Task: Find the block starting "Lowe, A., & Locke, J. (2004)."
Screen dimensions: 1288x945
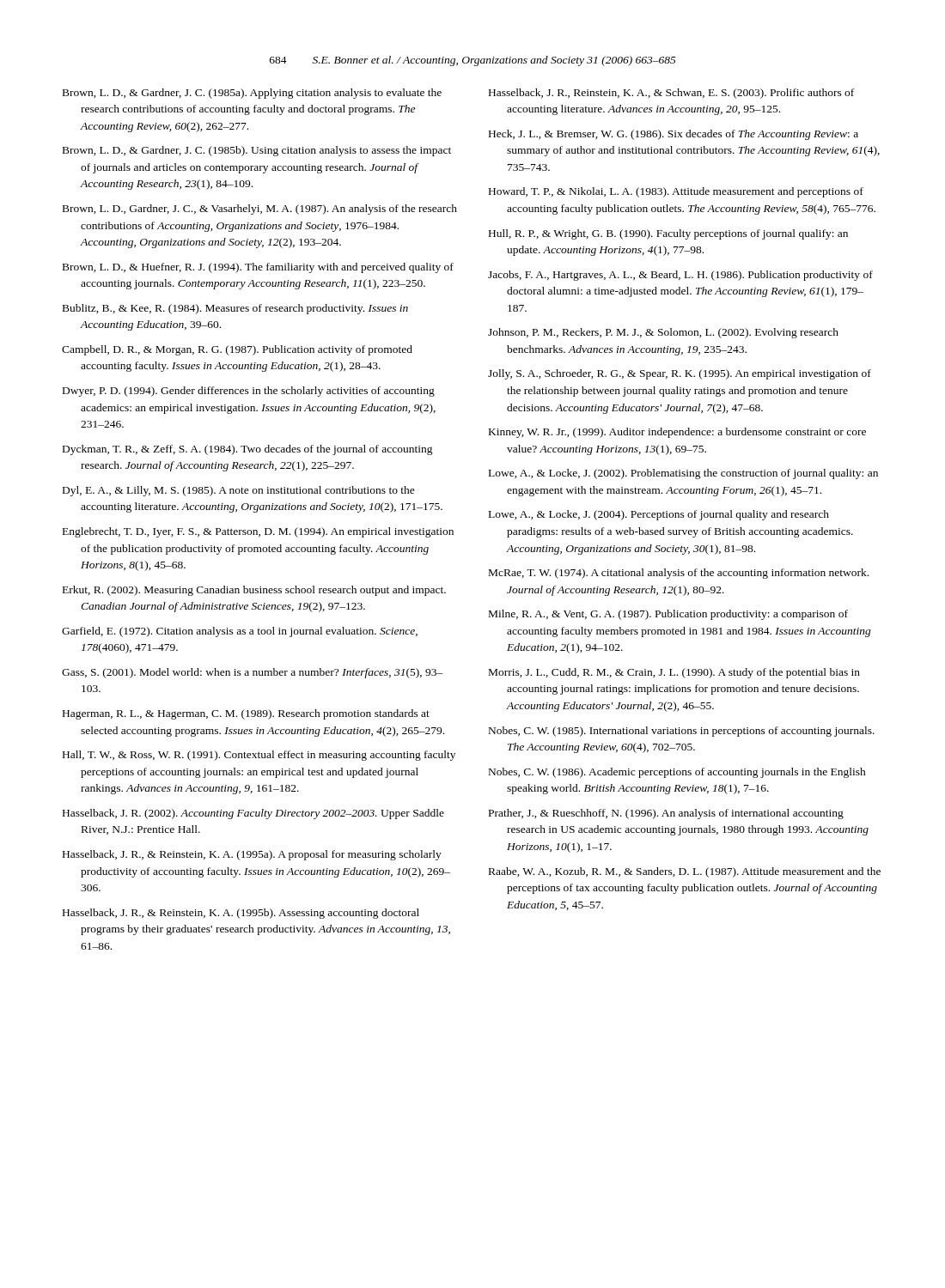Action: tap(671, 531)
